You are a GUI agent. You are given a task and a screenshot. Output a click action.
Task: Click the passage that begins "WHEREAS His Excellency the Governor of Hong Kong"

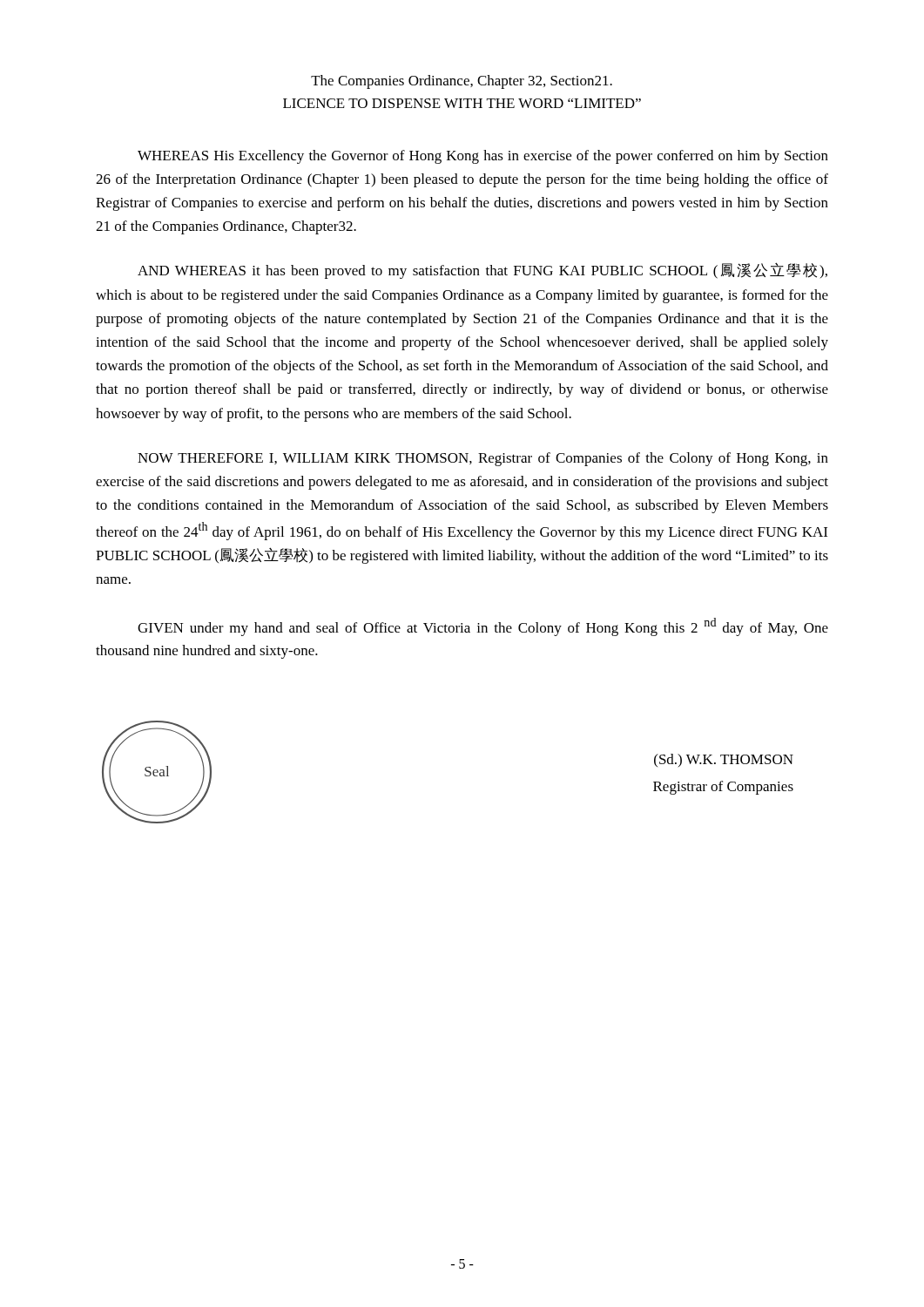[462, 191]
